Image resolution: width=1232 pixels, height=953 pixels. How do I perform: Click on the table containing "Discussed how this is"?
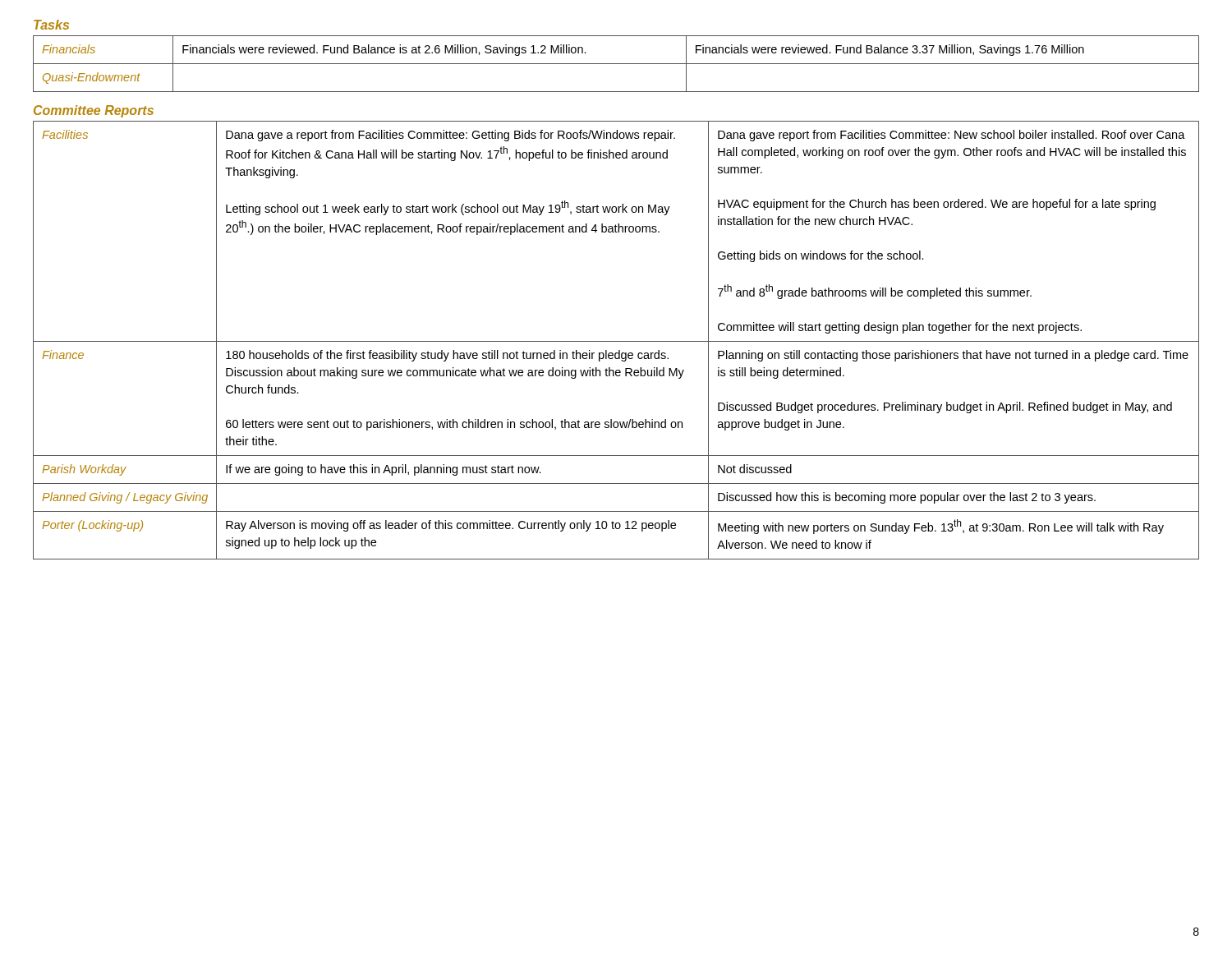coord(616,340)
